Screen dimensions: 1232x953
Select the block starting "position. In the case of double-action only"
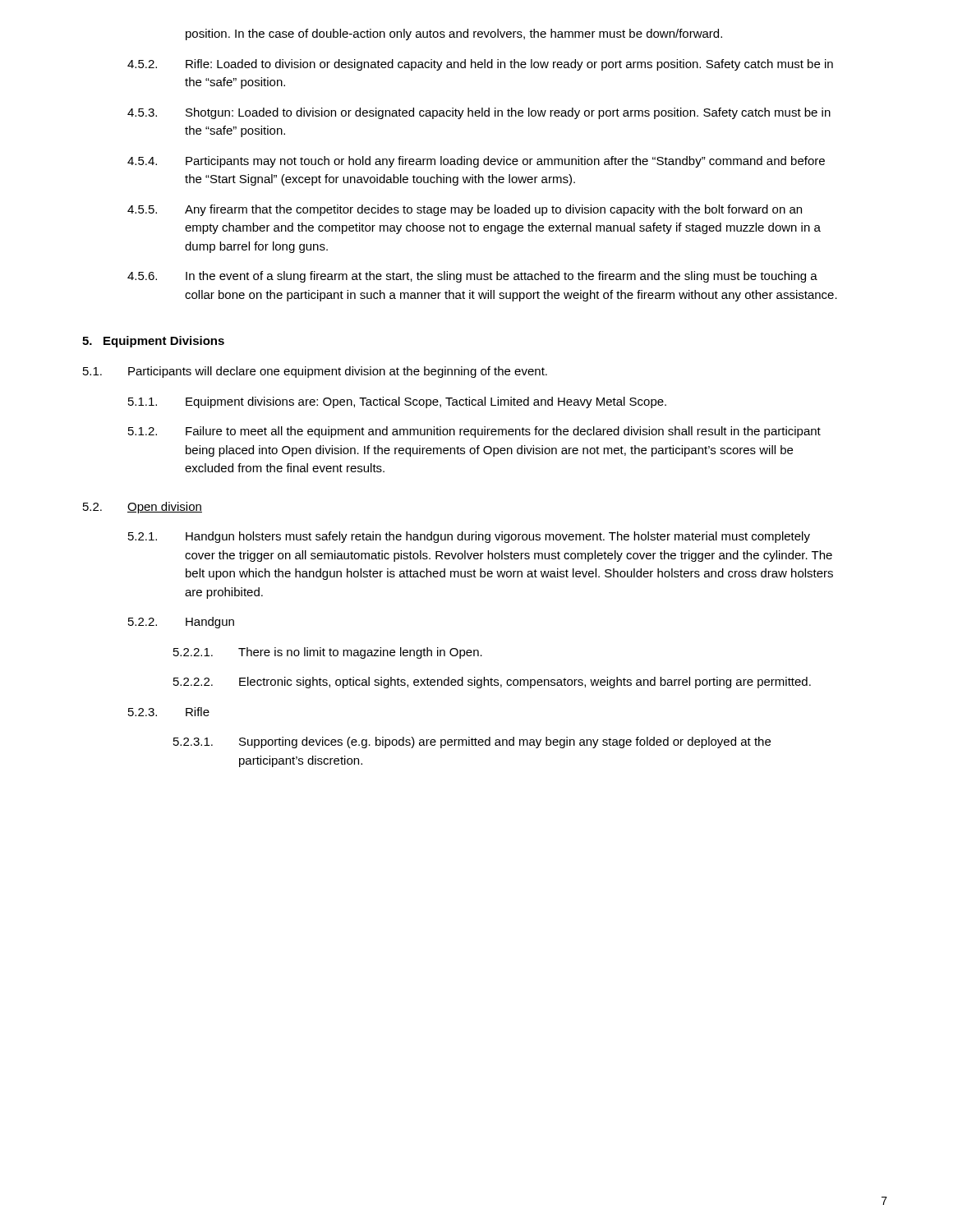(x=454, y=33)
